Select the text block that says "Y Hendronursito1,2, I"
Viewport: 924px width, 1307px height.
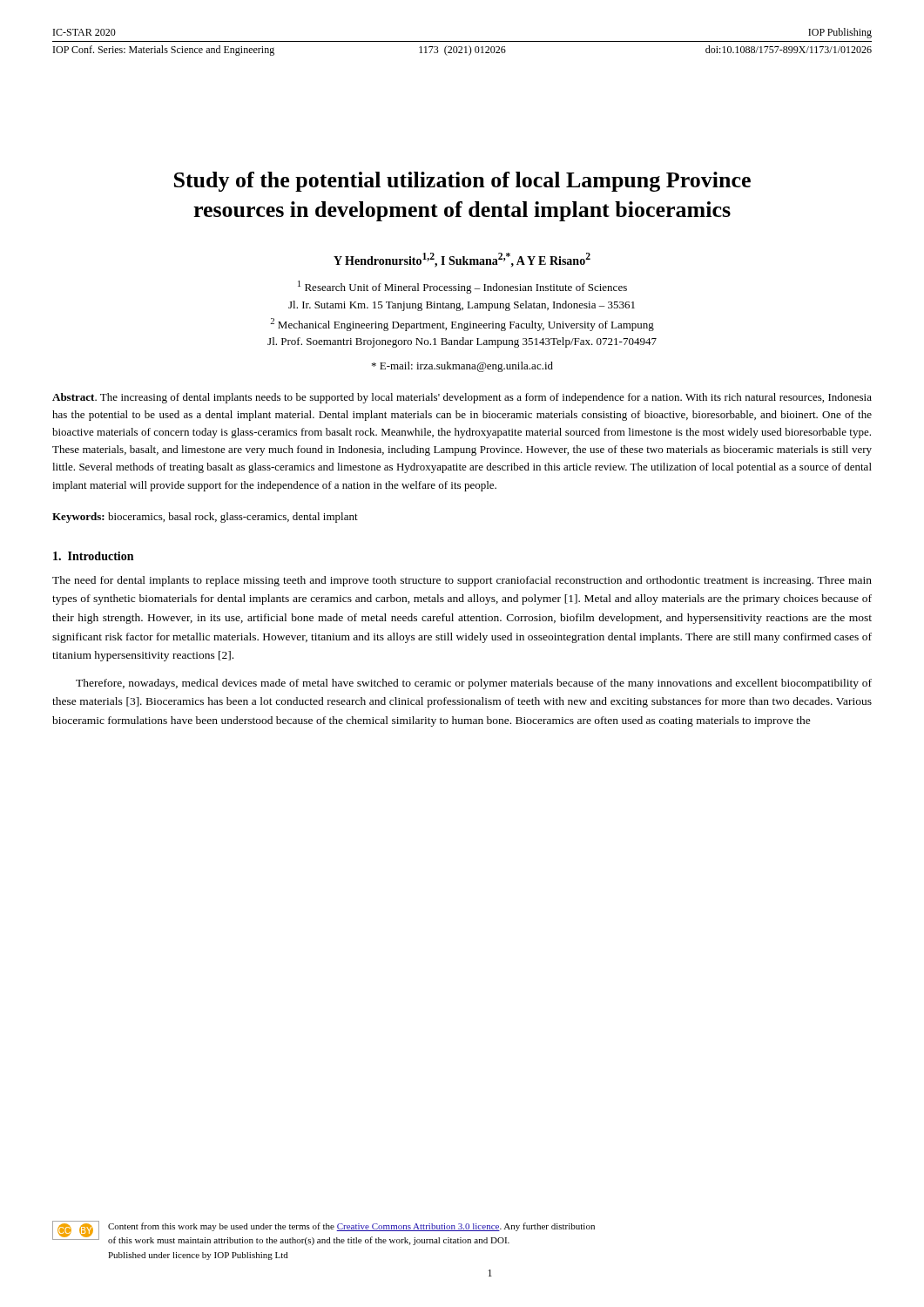tap(462, 259)
